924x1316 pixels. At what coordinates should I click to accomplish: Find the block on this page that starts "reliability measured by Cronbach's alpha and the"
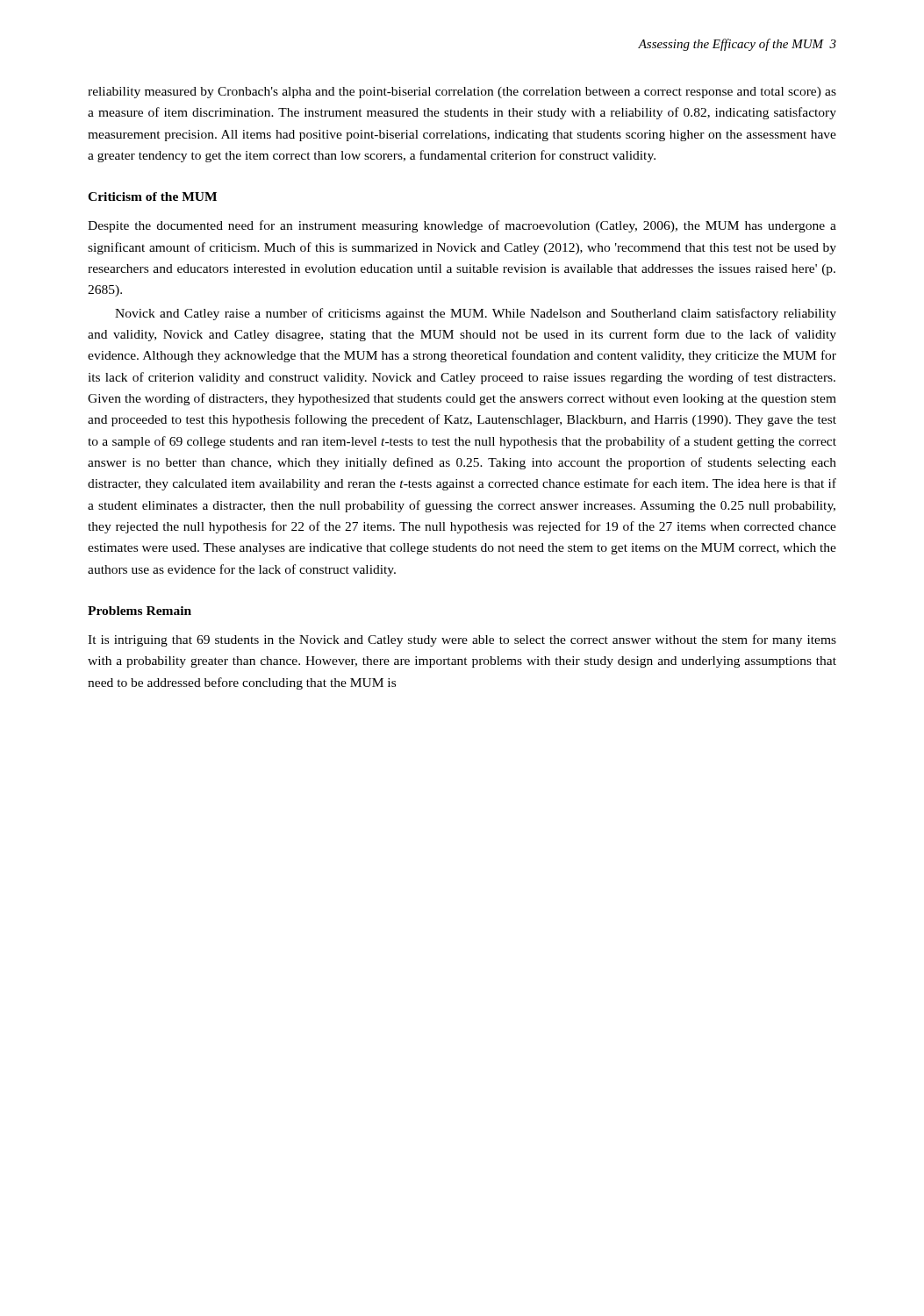point(462,123)
